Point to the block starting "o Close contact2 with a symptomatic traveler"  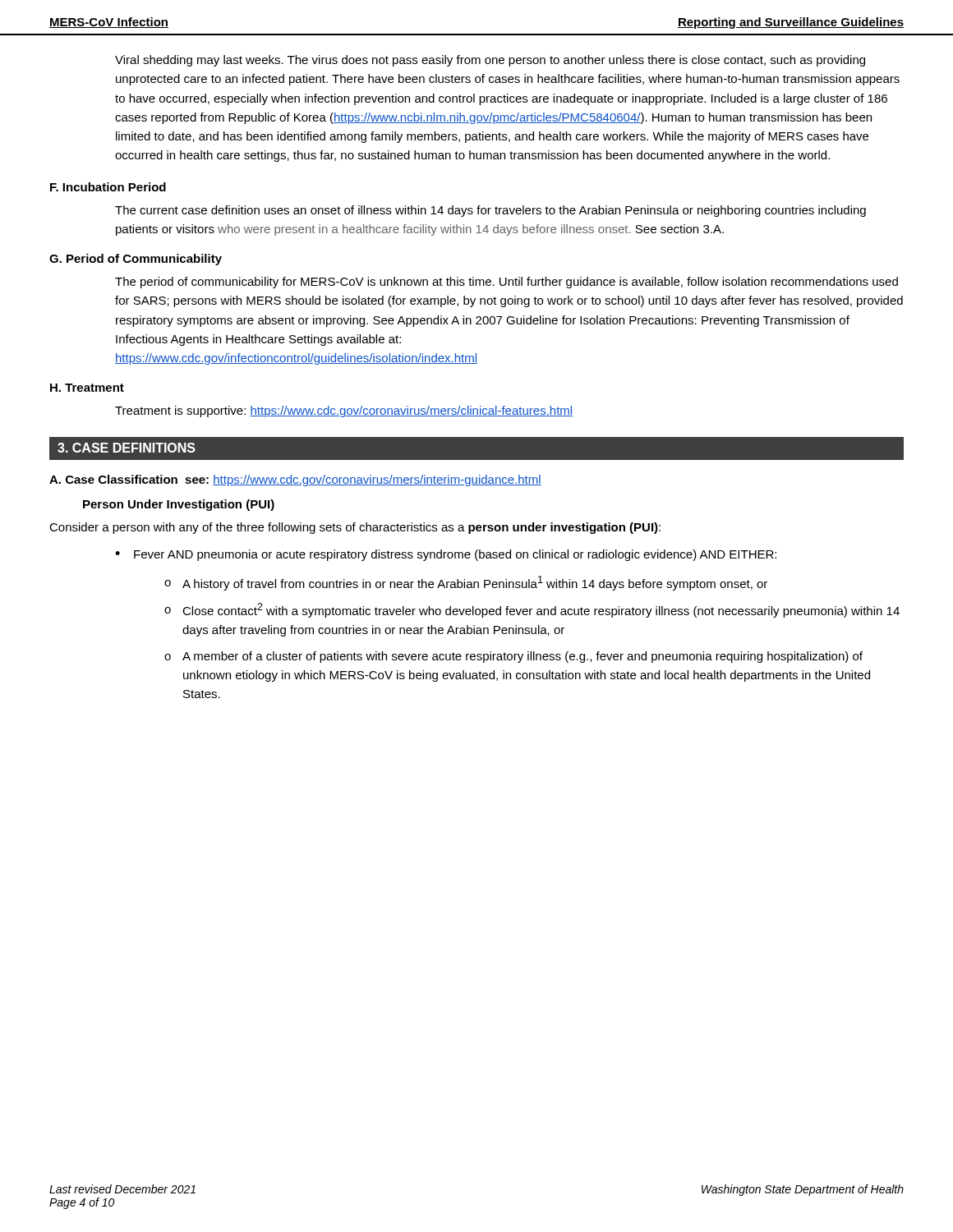pyautogui.click(x=534, y=620)
